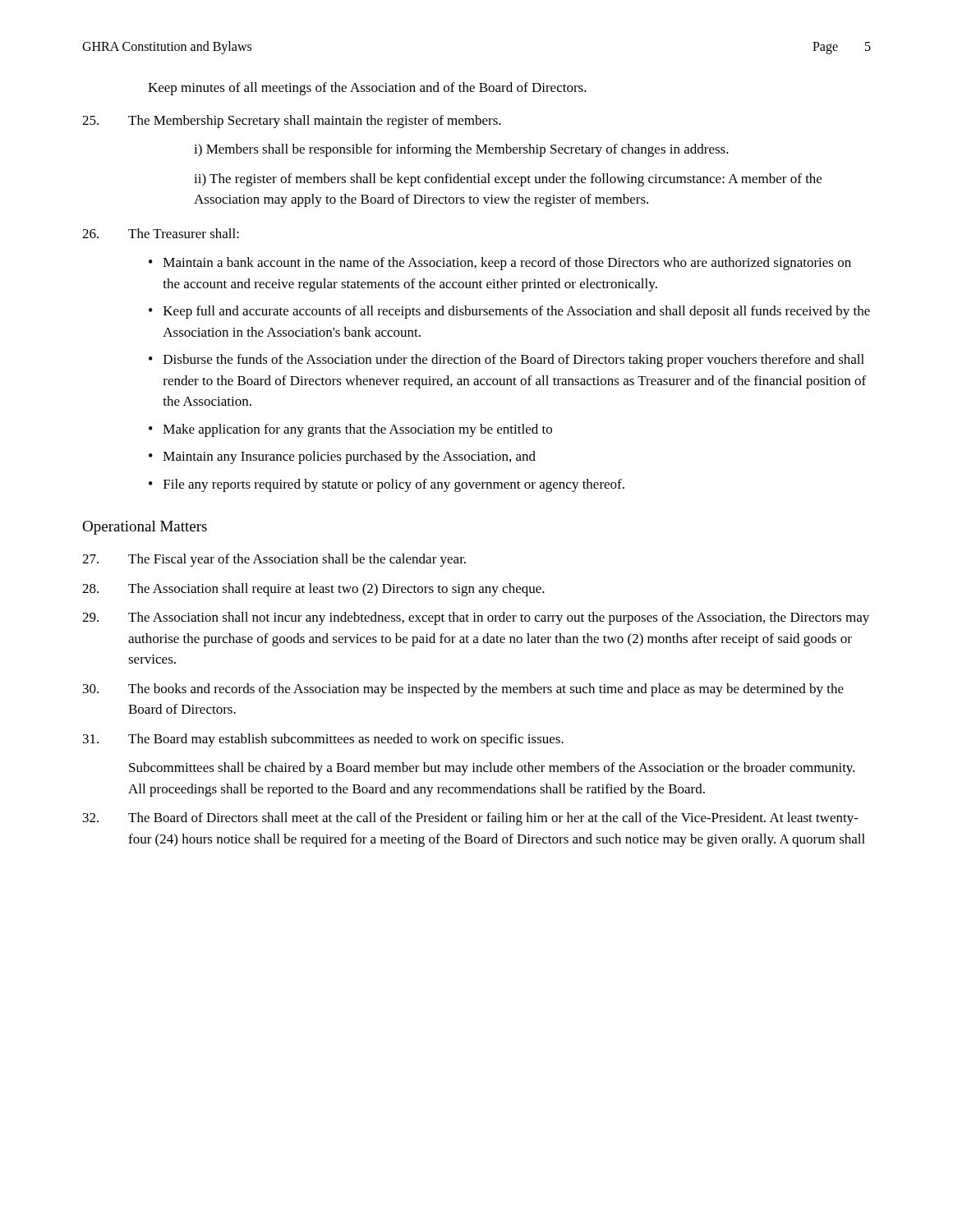Screen dimensions: 1232x953
Task: Point to the block beginning "Subcommittees shall be chaired by"
Action: (x=492, y=778)
